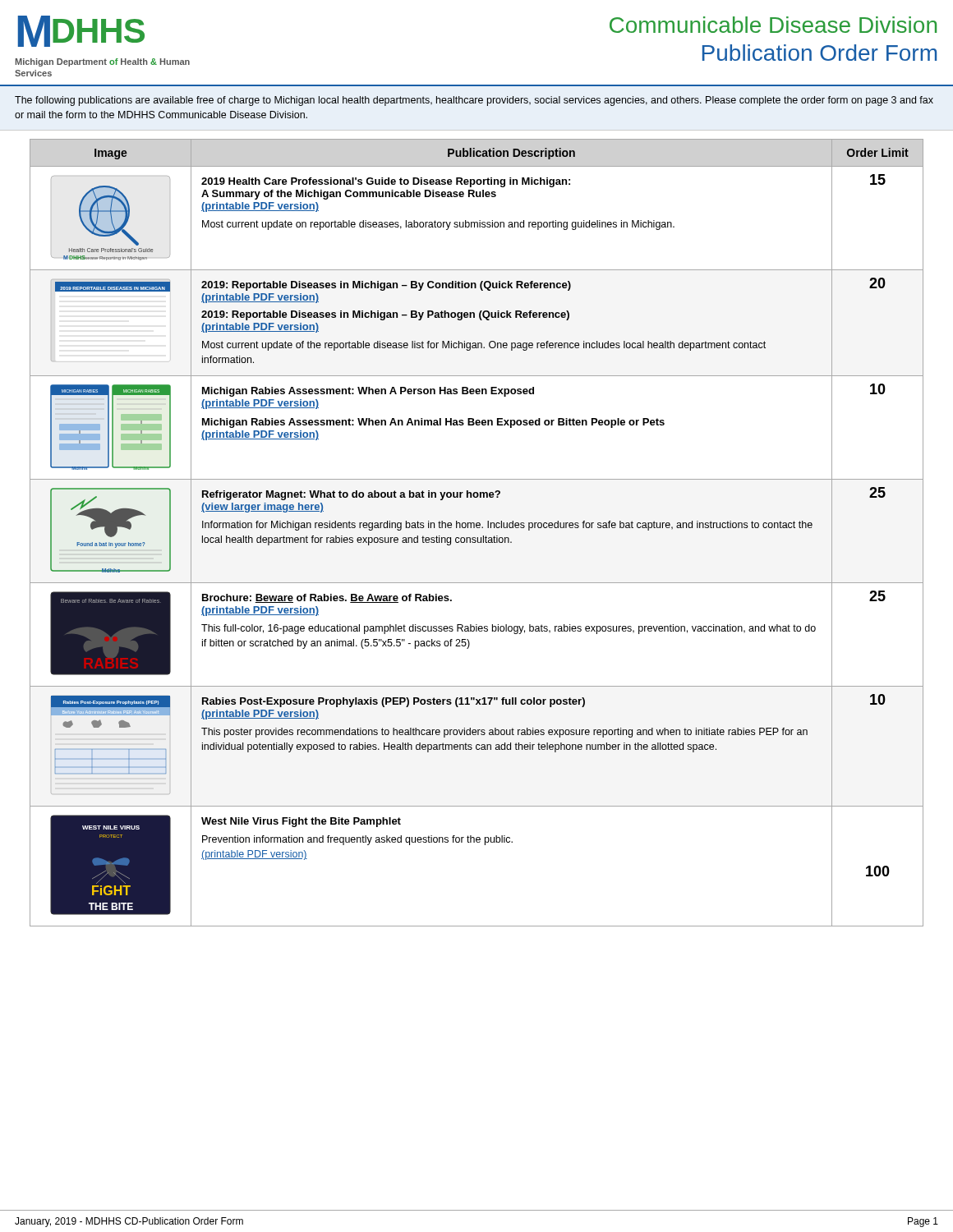This screenshot has width=953, height=1232.
Task: Find a table
Action: [476, 533]
